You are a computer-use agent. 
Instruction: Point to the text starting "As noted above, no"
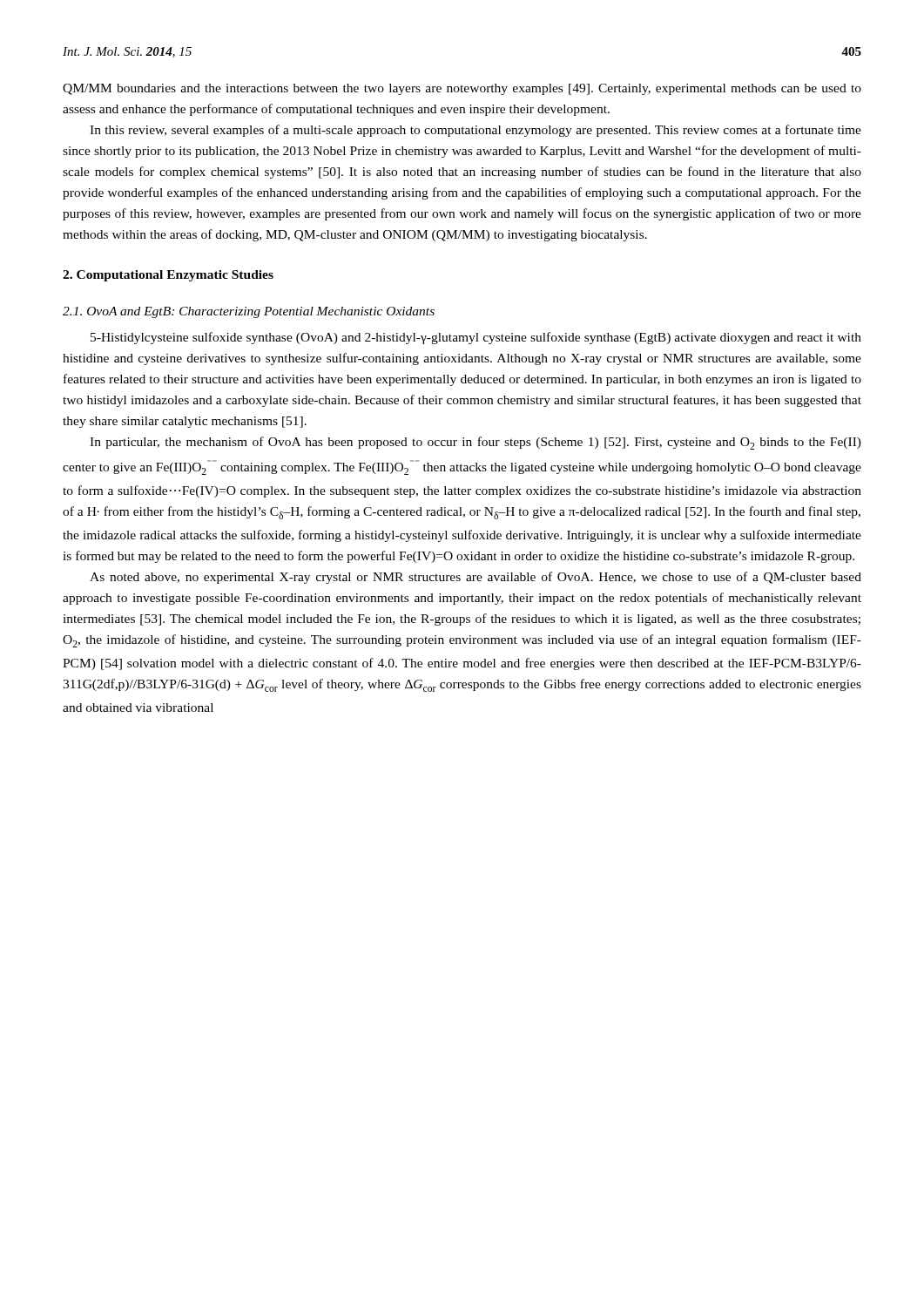462,642
